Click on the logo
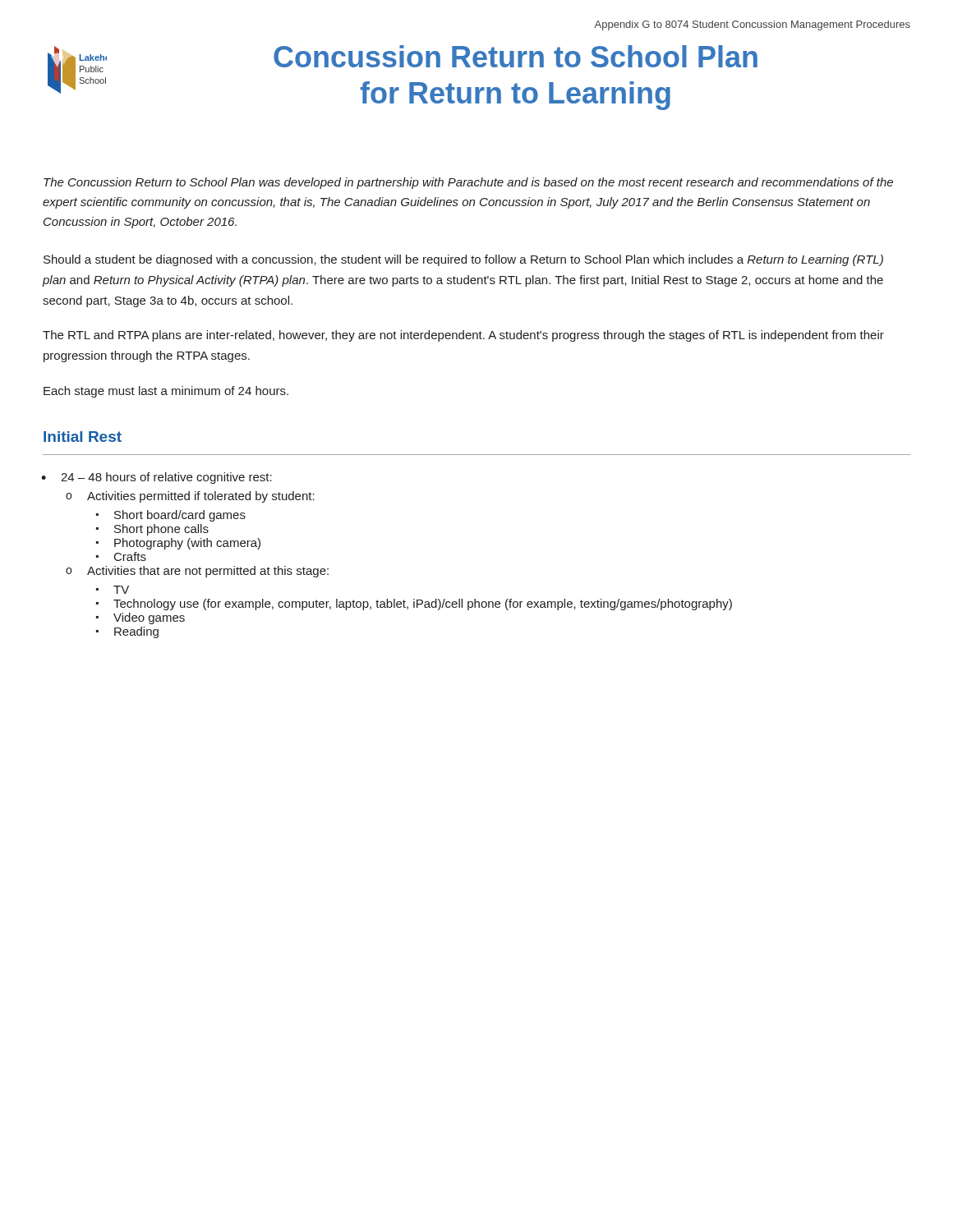Screen dimensions: 1232x953 75,74
